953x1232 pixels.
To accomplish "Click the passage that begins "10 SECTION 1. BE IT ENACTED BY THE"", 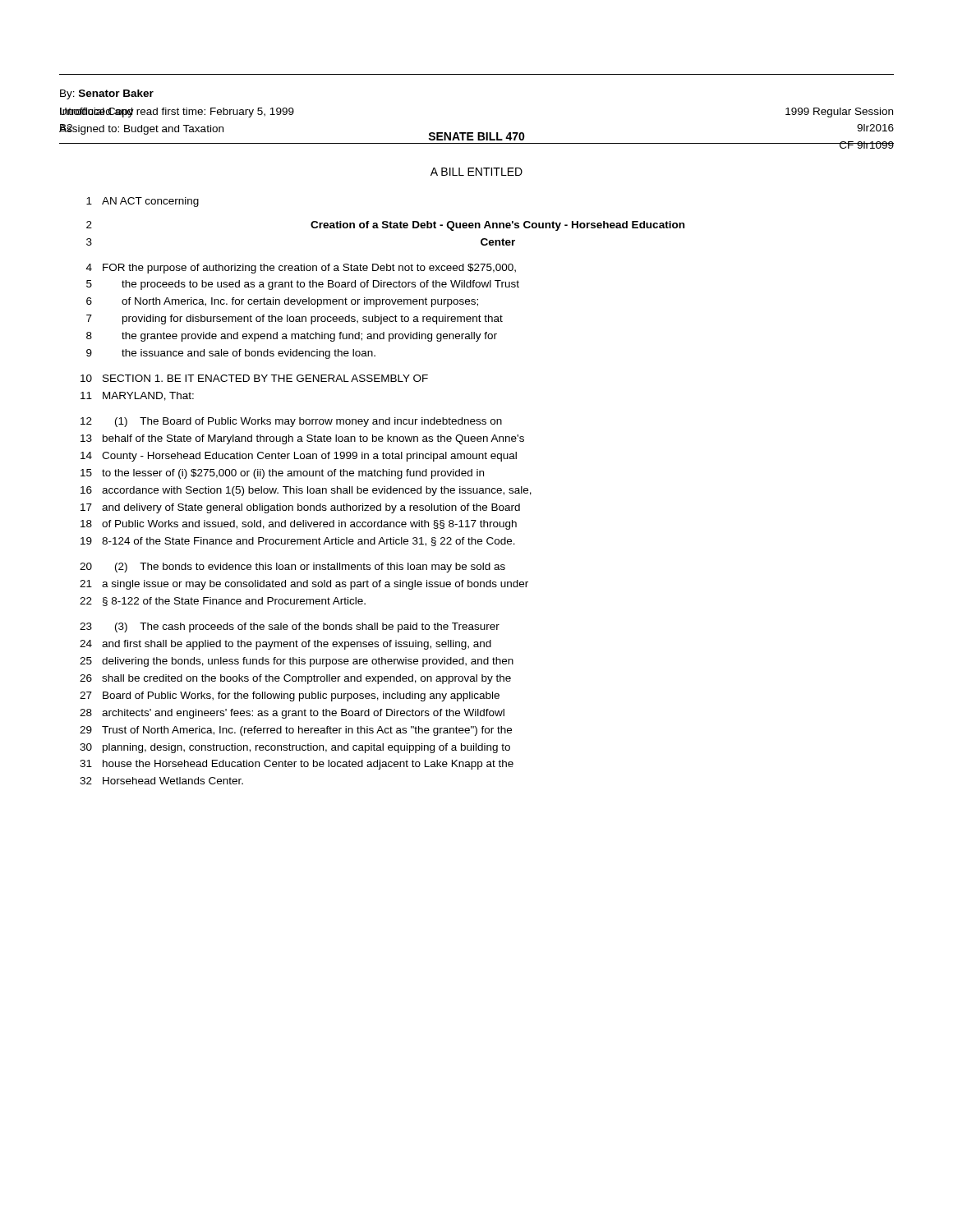I will pos(254,378).
